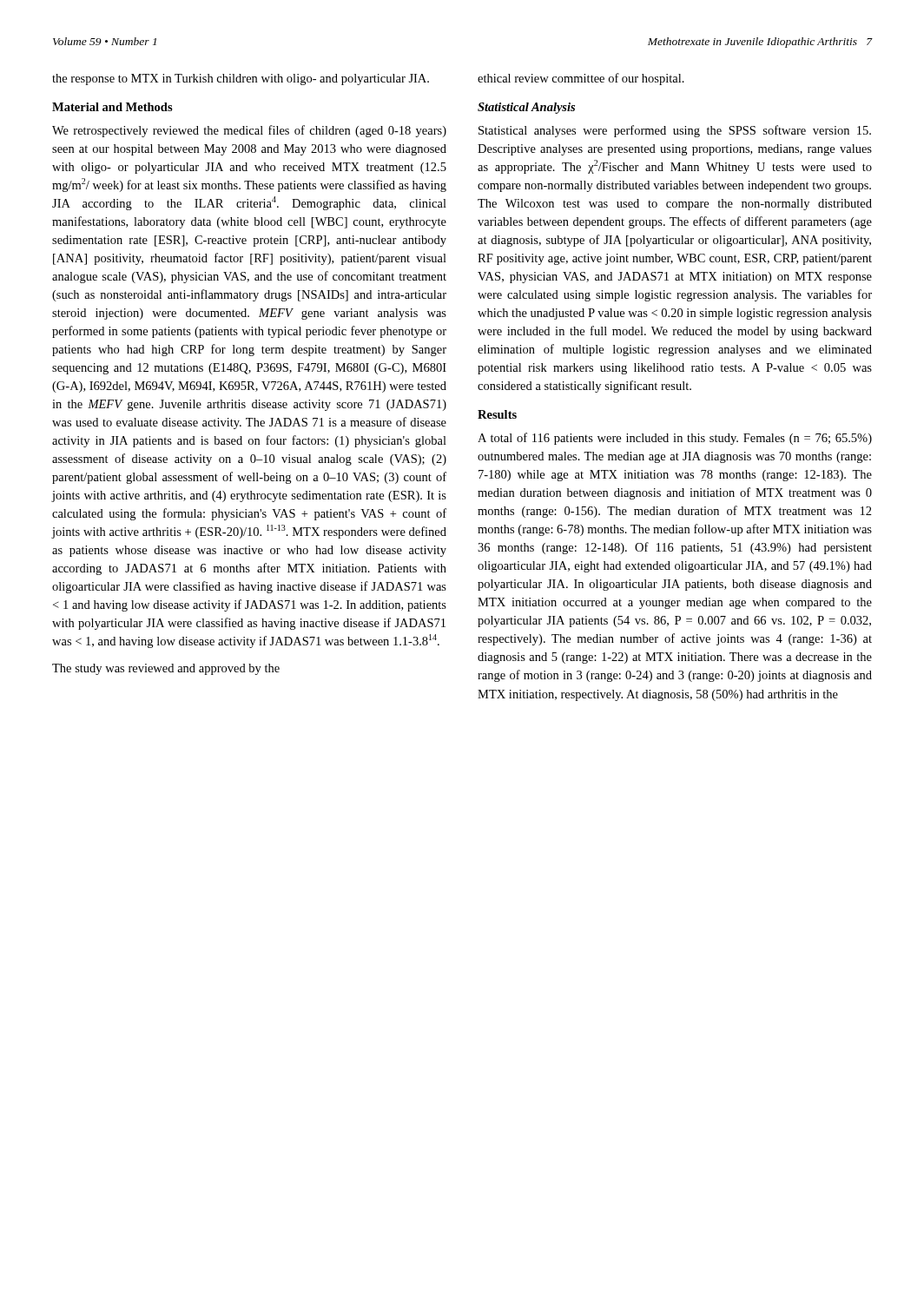
Task: Select the section header with the text "Statistical Analysis"
Action: [527, 107]
